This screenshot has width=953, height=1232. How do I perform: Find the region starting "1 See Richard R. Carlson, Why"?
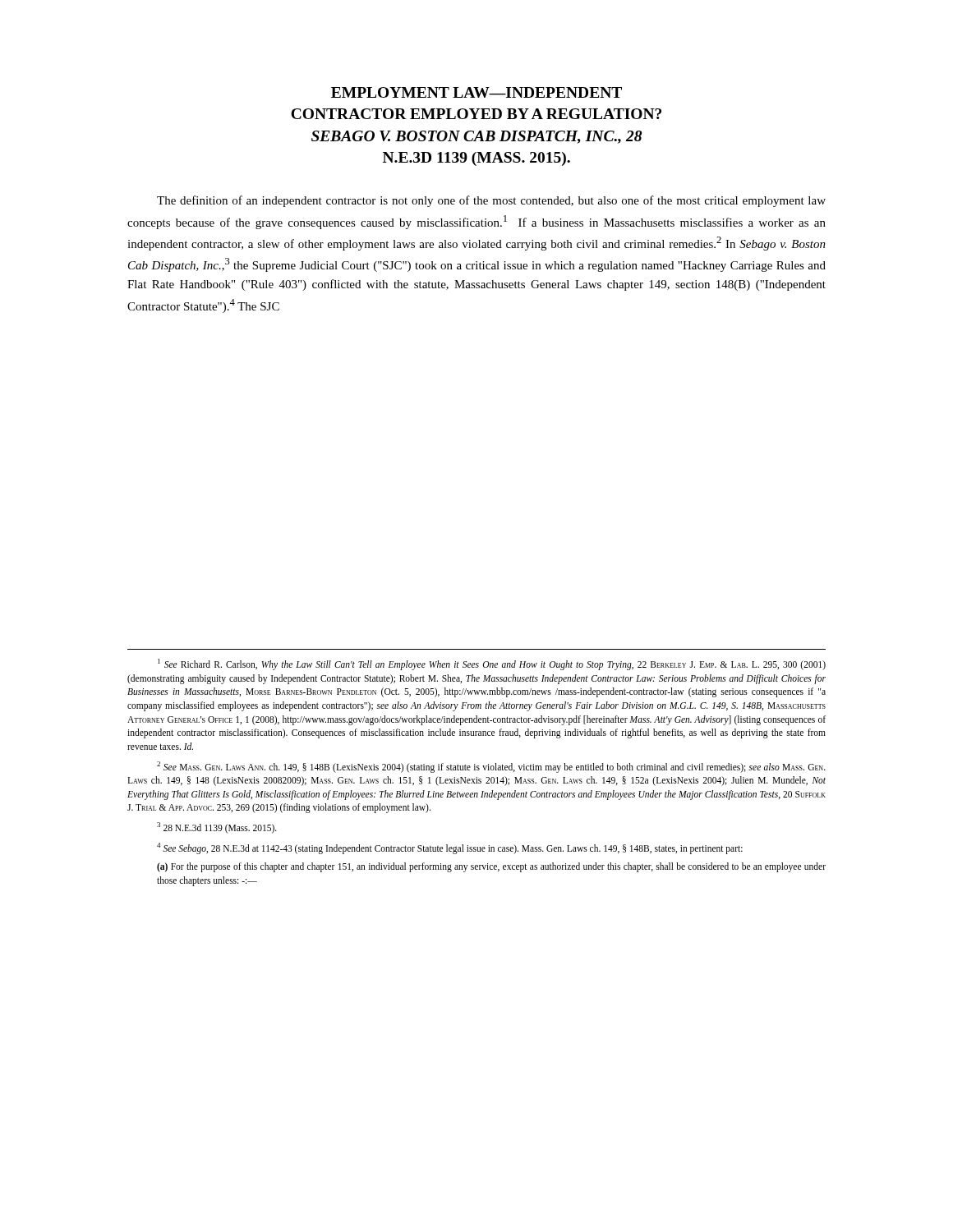pos(476,704)
